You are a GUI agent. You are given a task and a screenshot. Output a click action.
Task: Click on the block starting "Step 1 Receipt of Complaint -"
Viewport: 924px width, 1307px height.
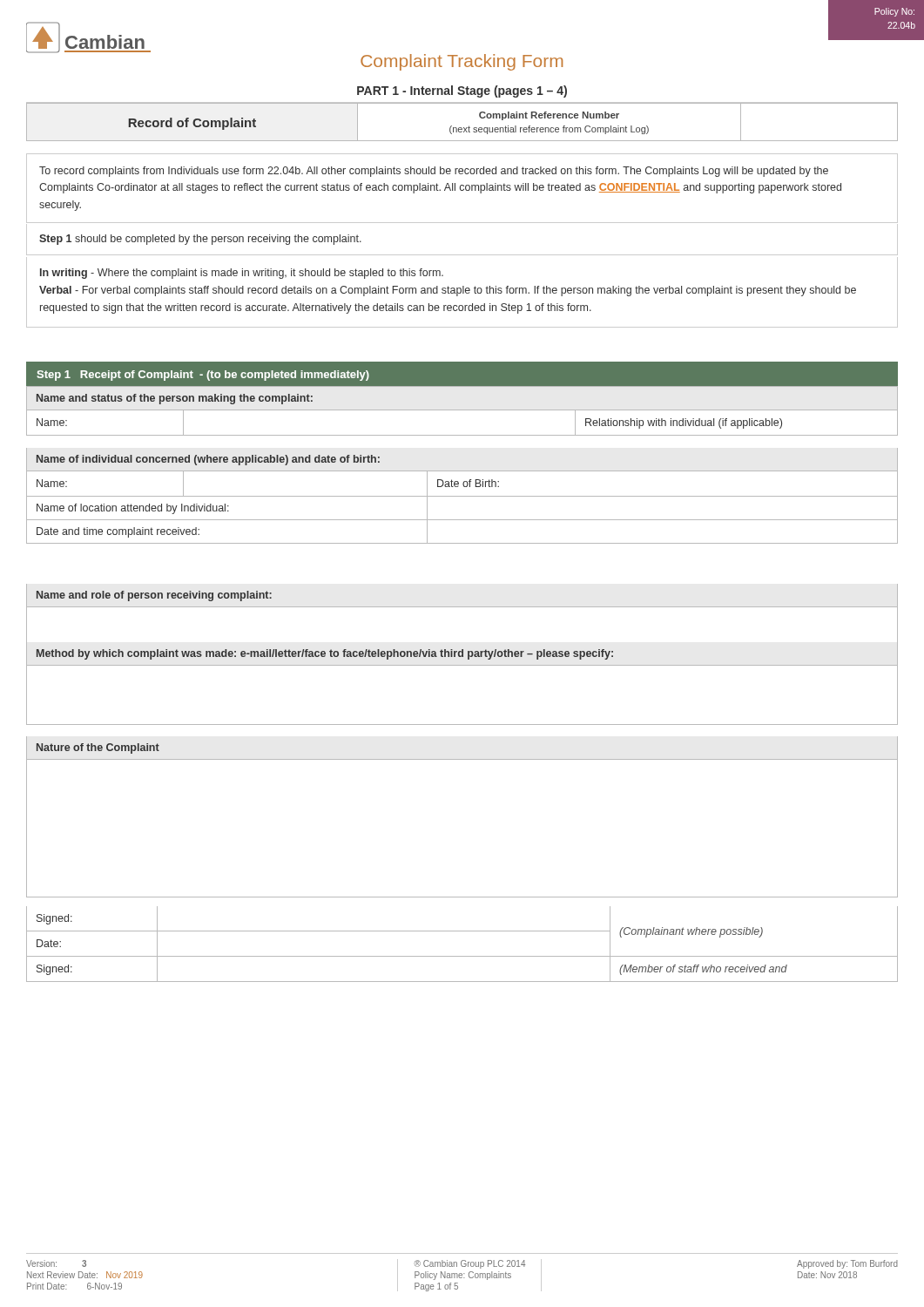tap(203, 374)
